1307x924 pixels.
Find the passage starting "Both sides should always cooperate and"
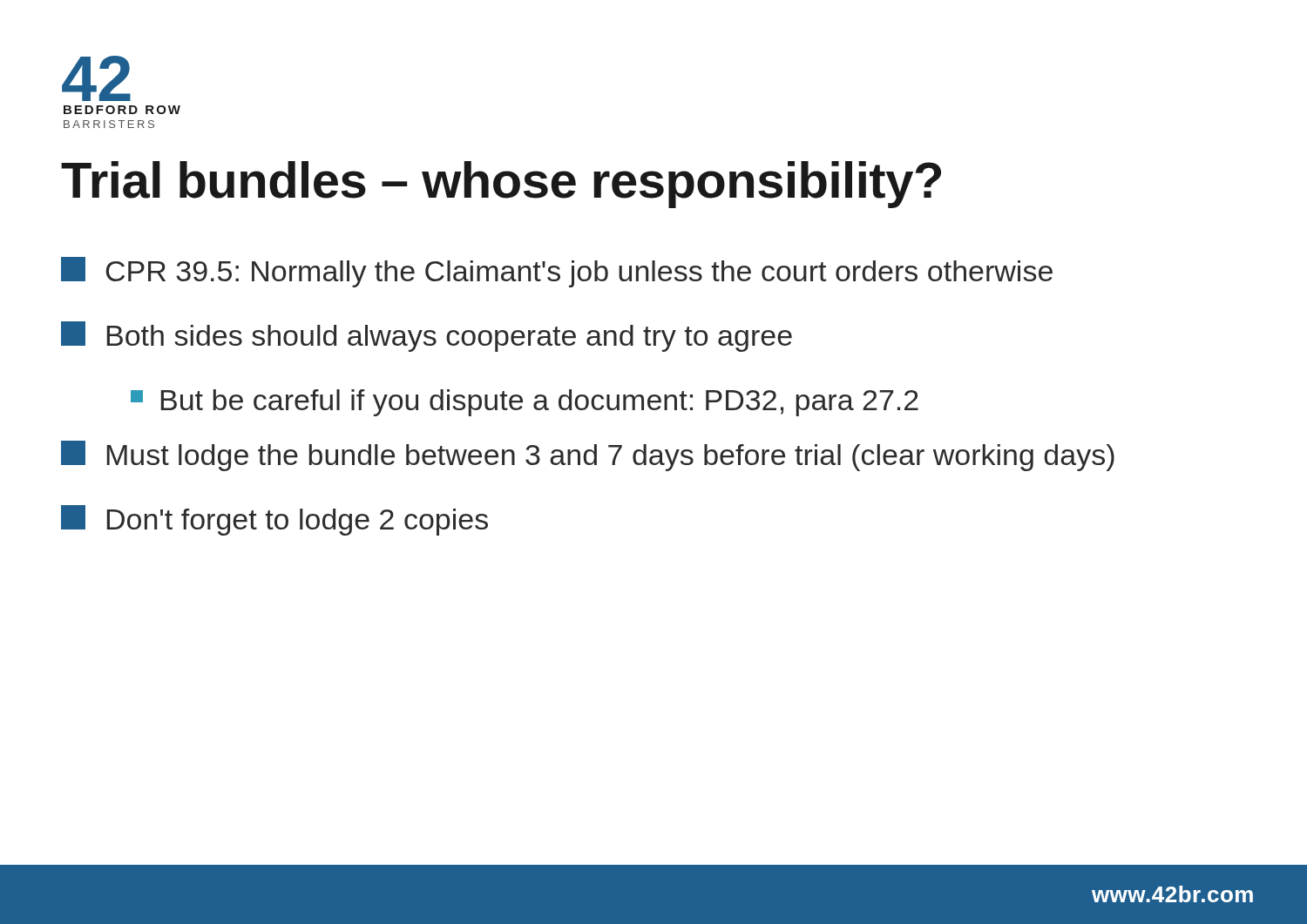tap(427, 336)
